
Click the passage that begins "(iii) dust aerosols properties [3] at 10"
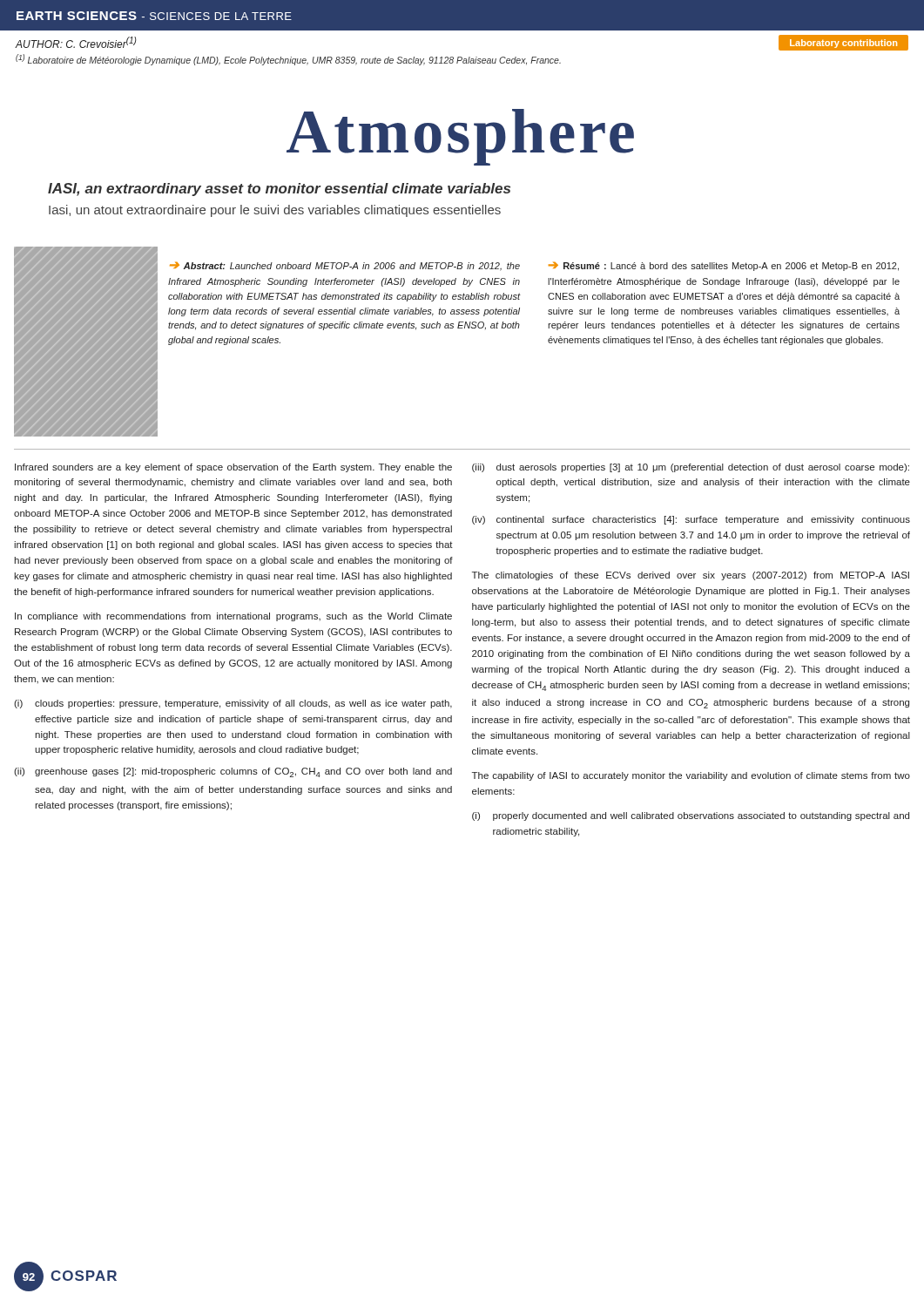(x=691, y=483)
